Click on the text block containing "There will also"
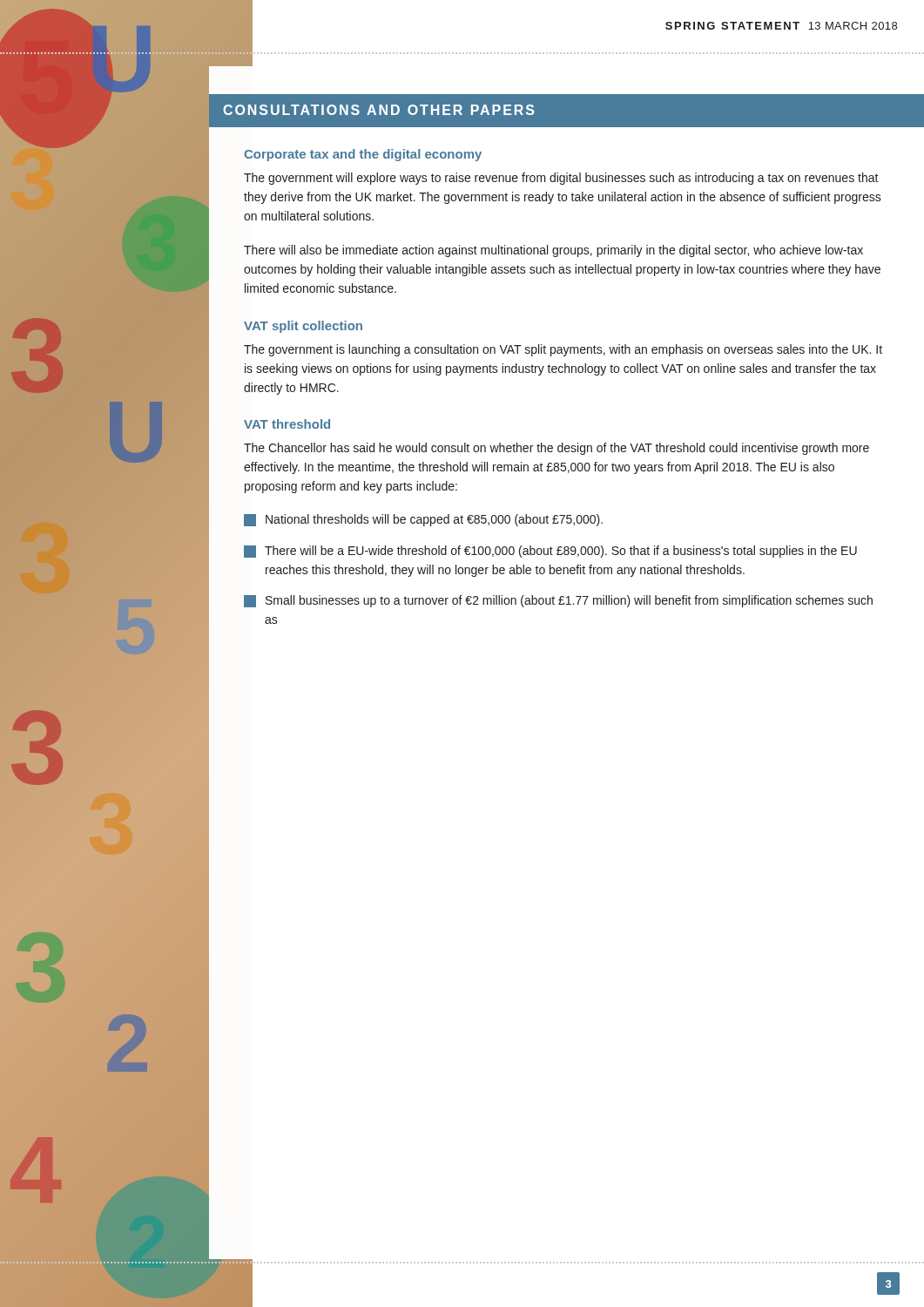The image size is (924, 1307). click(562, 270)
